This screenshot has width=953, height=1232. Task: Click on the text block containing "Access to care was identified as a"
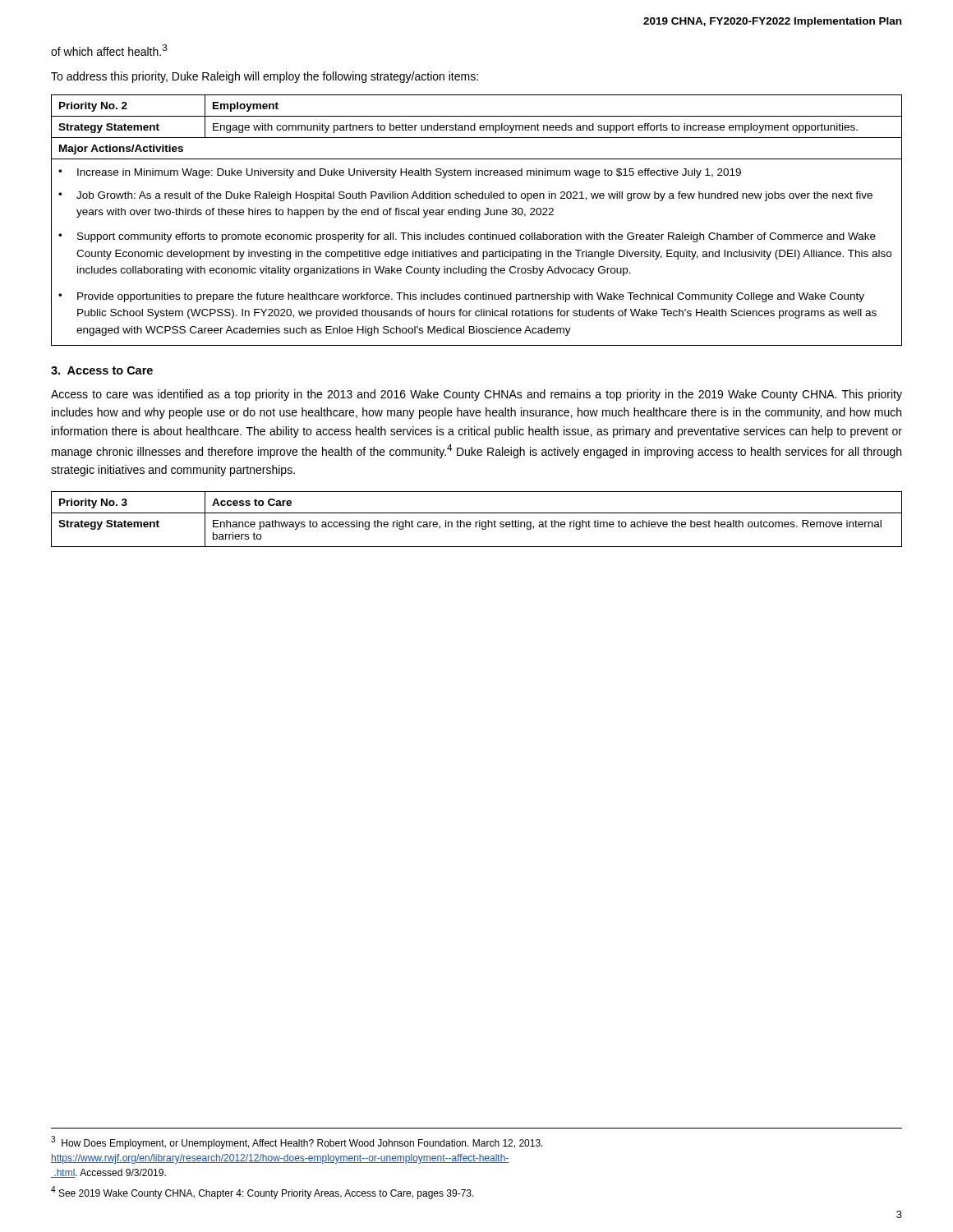[x=476, y=432]
